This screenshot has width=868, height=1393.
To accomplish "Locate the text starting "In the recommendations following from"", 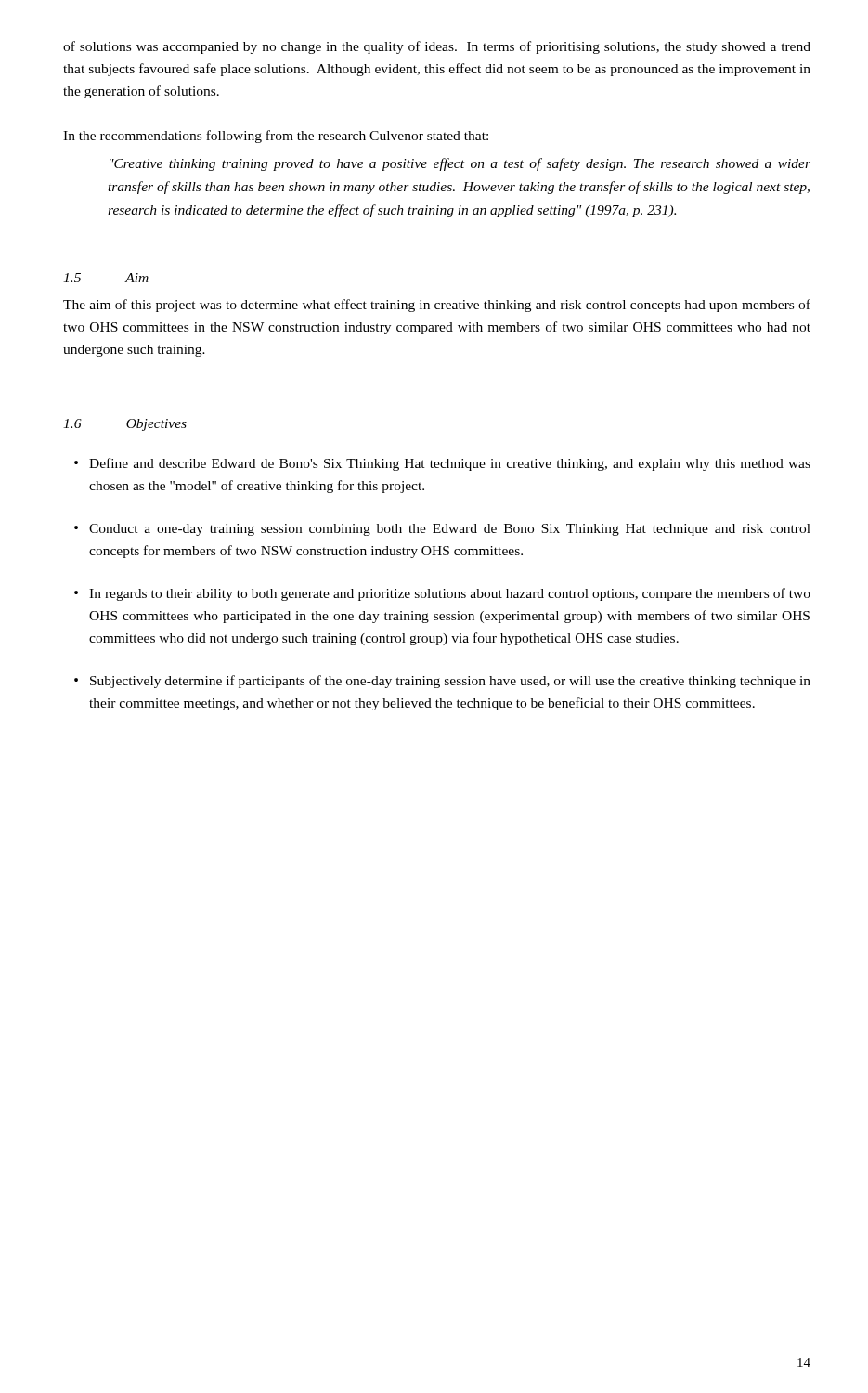I will pos(276,135).
